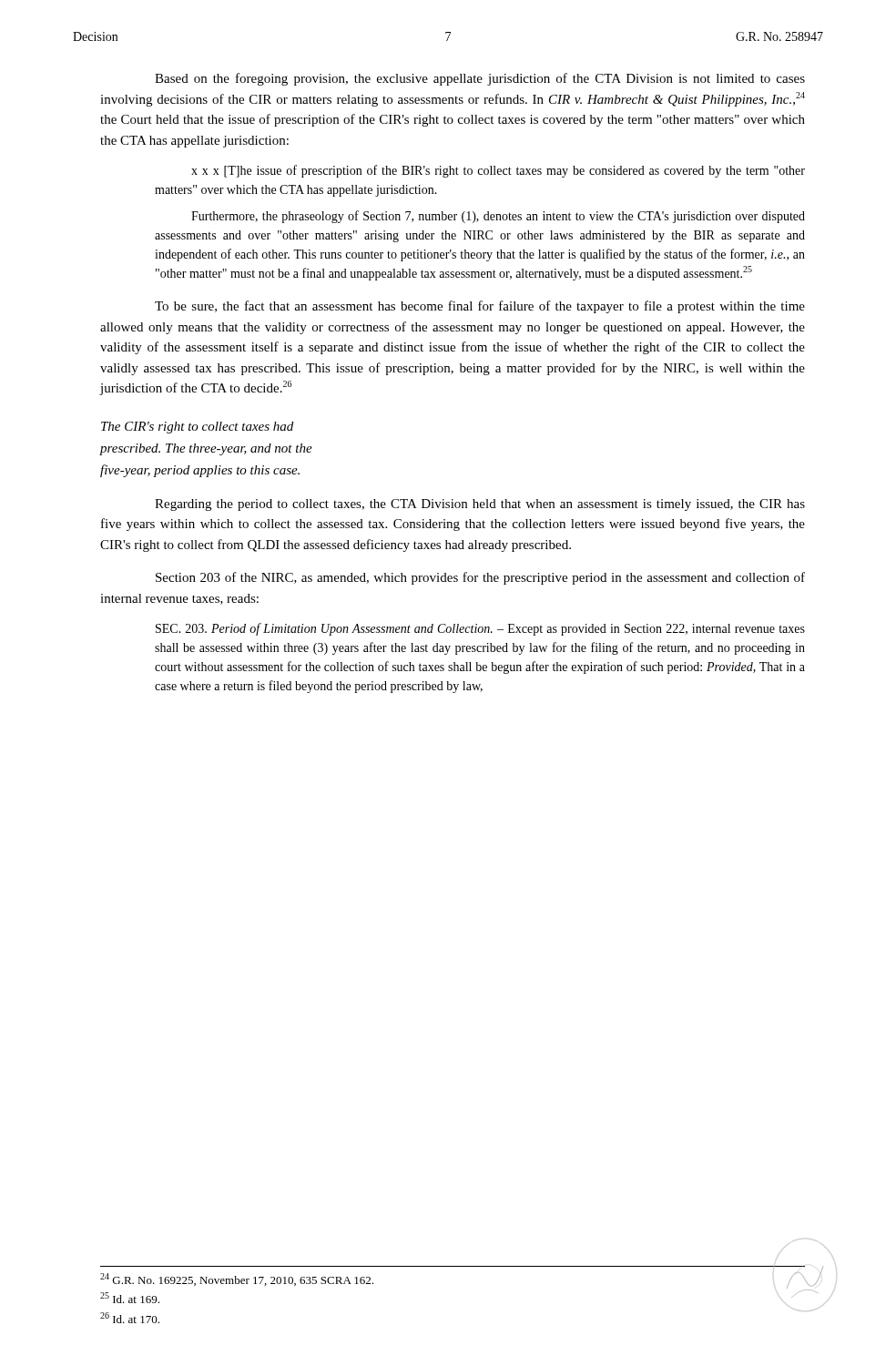Click on the text block containing "To be sure, the"
This screenshot has width=896, height=1366.
[x=453, y=347]
